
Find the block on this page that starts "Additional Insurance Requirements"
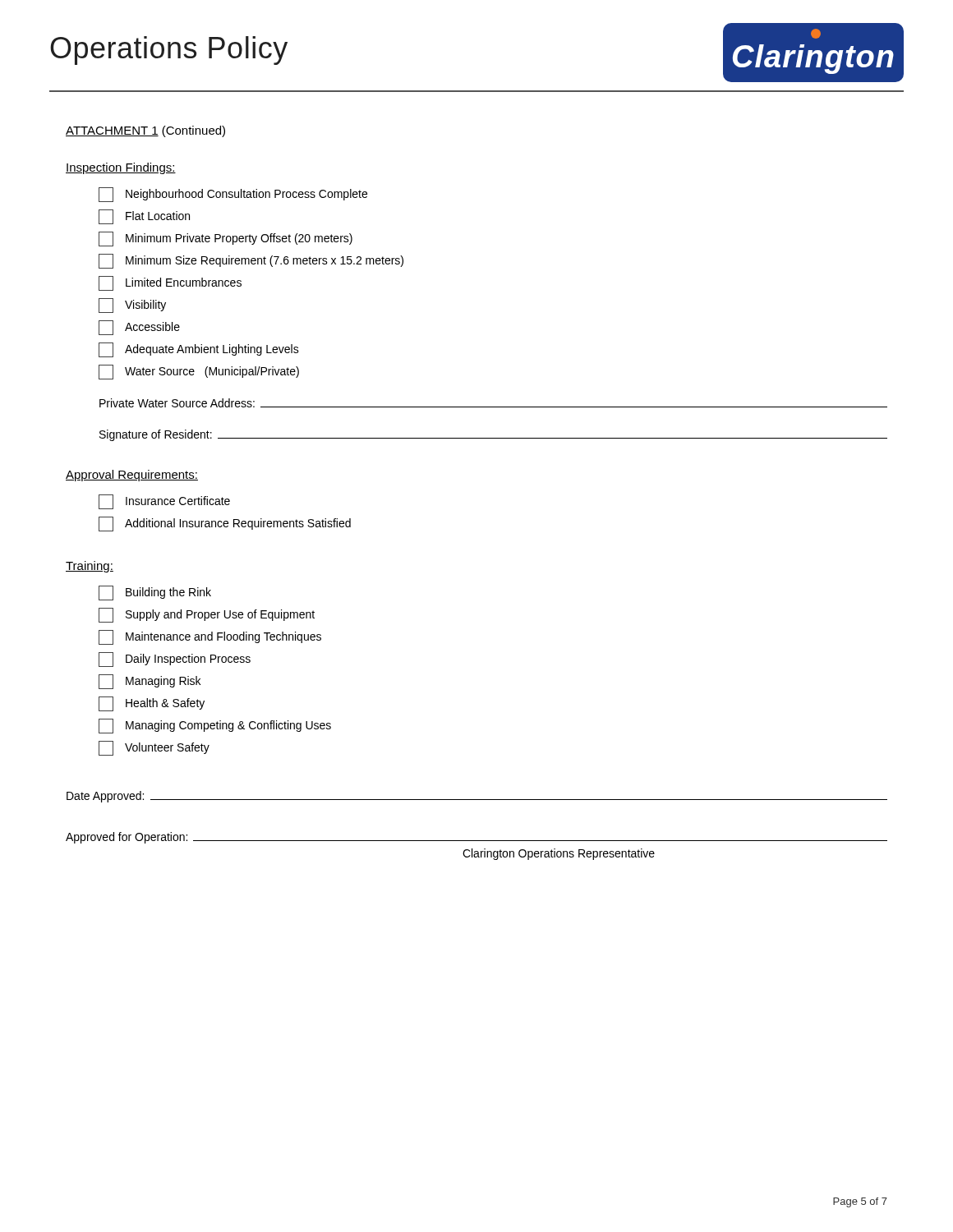(225, 524)
